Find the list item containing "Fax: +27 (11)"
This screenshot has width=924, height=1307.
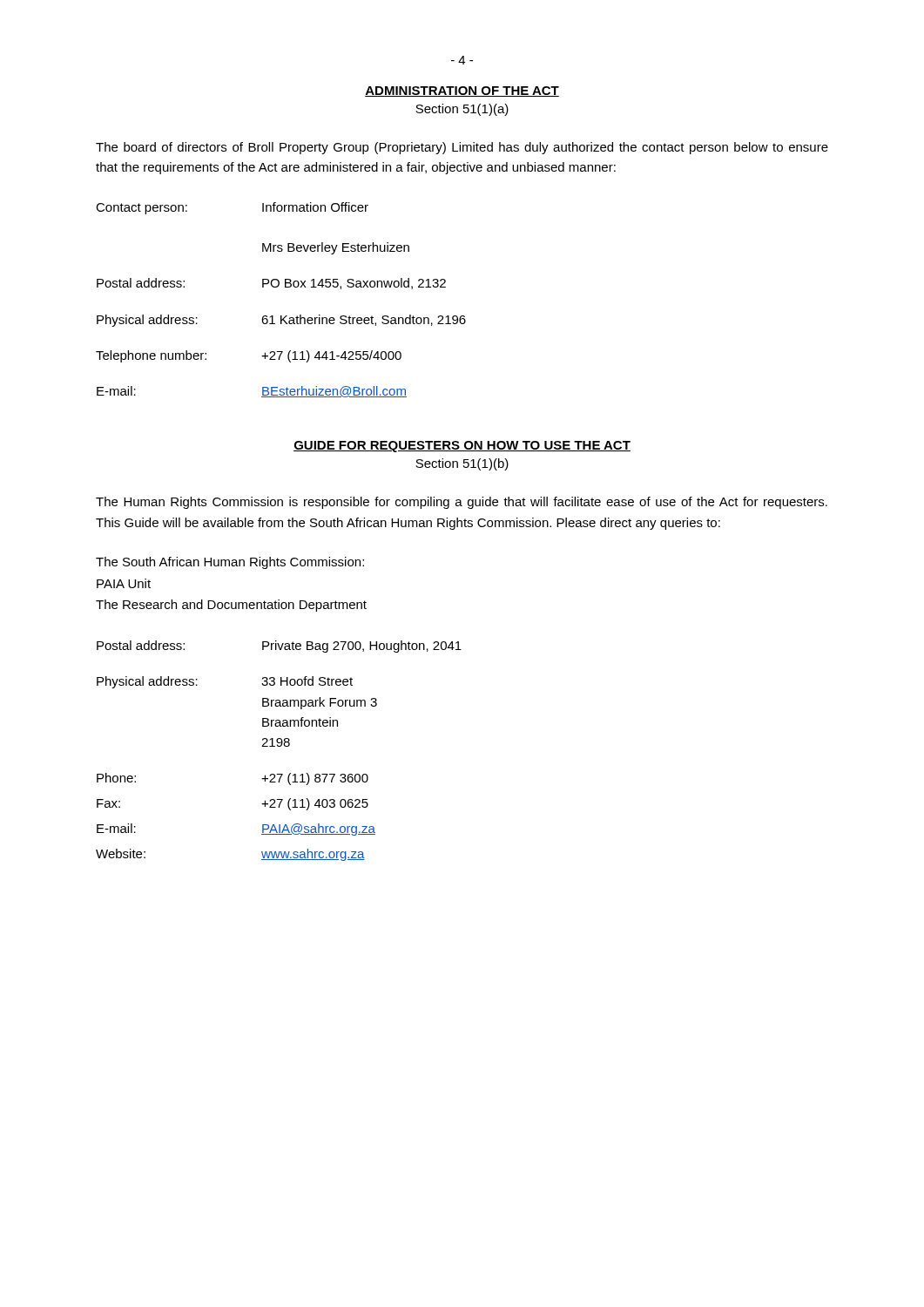click(110, 804)
